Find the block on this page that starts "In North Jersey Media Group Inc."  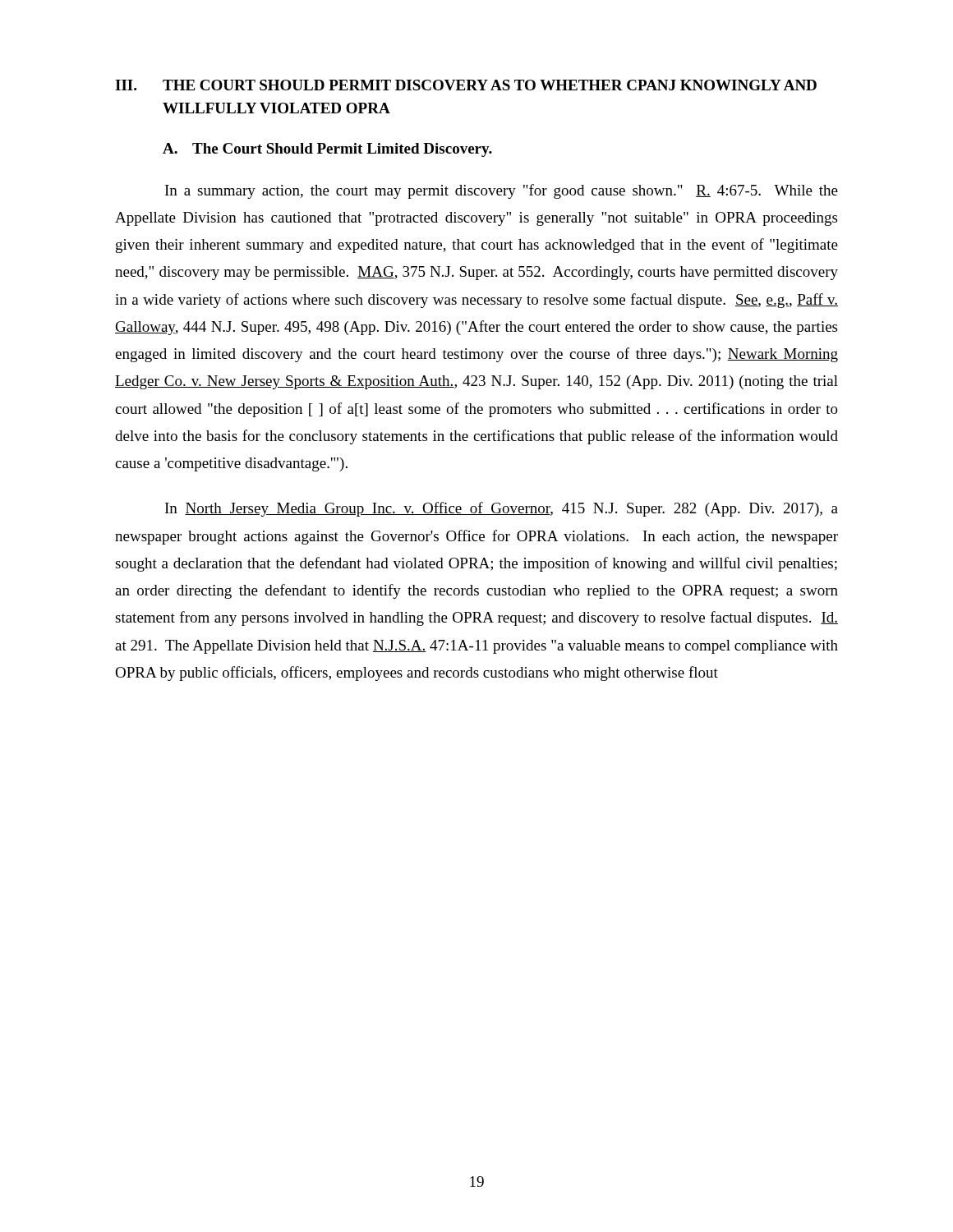[x=476, y=590]
